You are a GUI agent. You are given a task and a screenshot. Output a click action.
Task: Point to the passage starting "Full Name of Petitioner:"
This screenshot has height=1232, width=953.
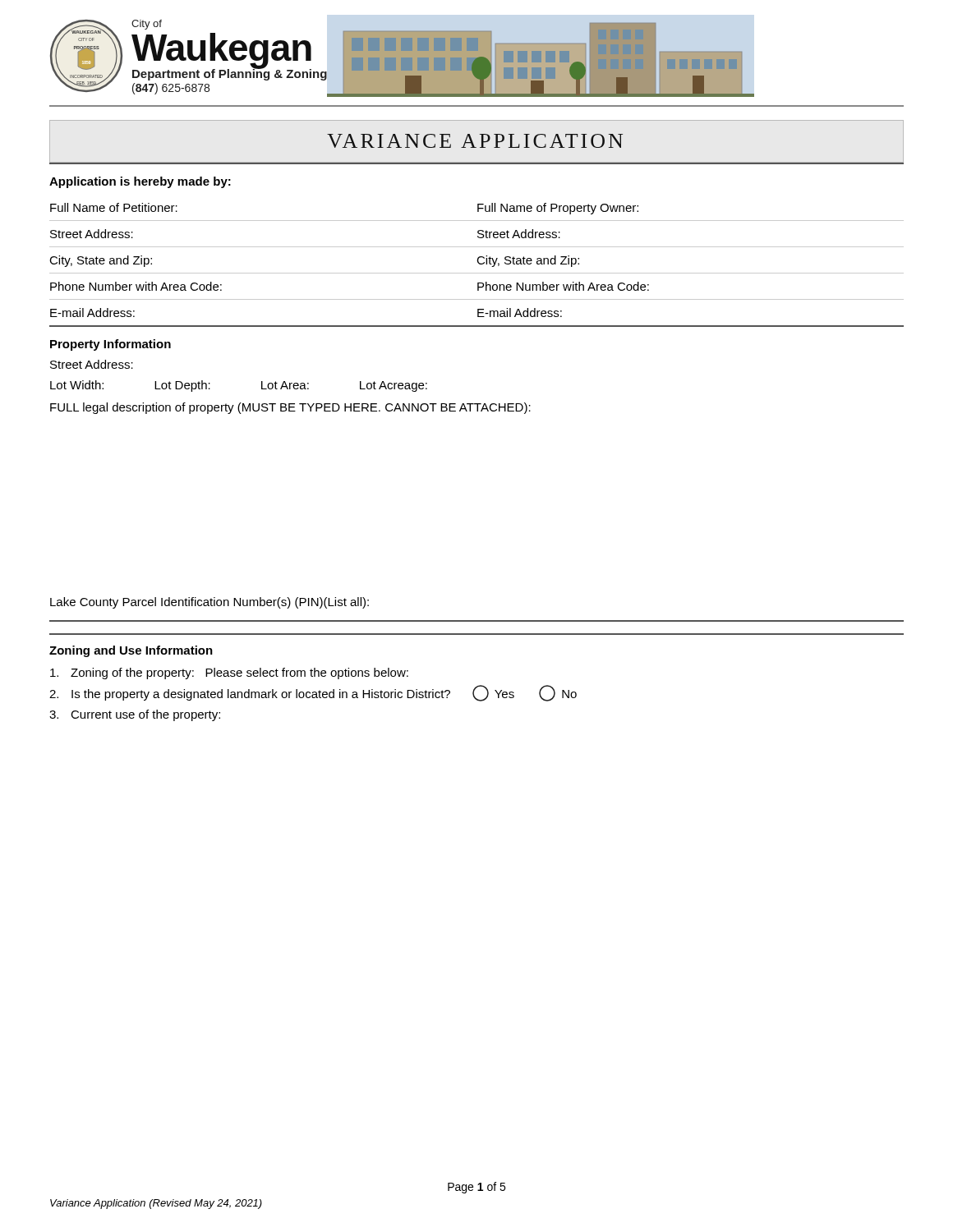114,207
